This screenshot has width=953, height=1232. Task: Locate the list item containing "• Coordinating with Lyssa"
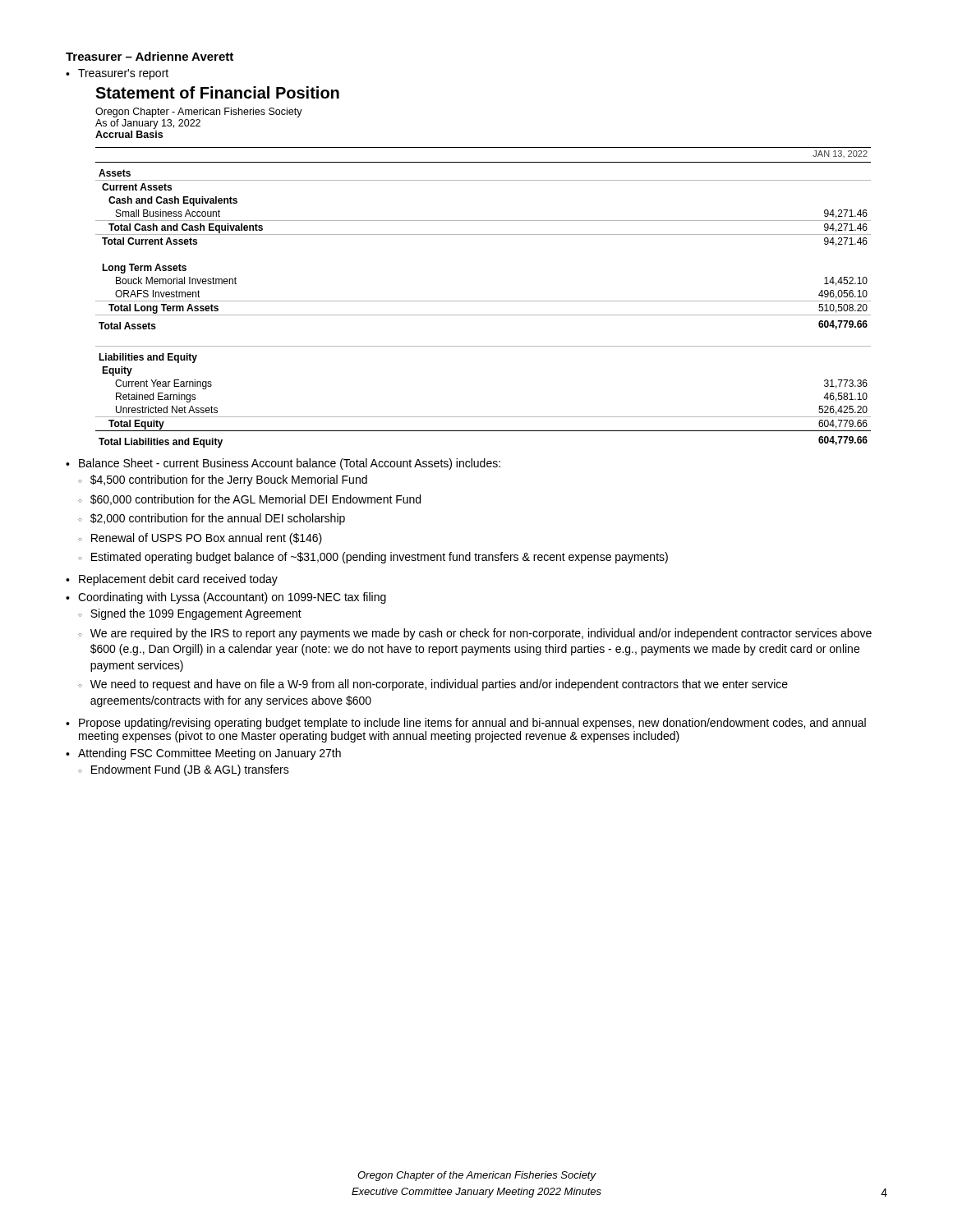[476, 652]
